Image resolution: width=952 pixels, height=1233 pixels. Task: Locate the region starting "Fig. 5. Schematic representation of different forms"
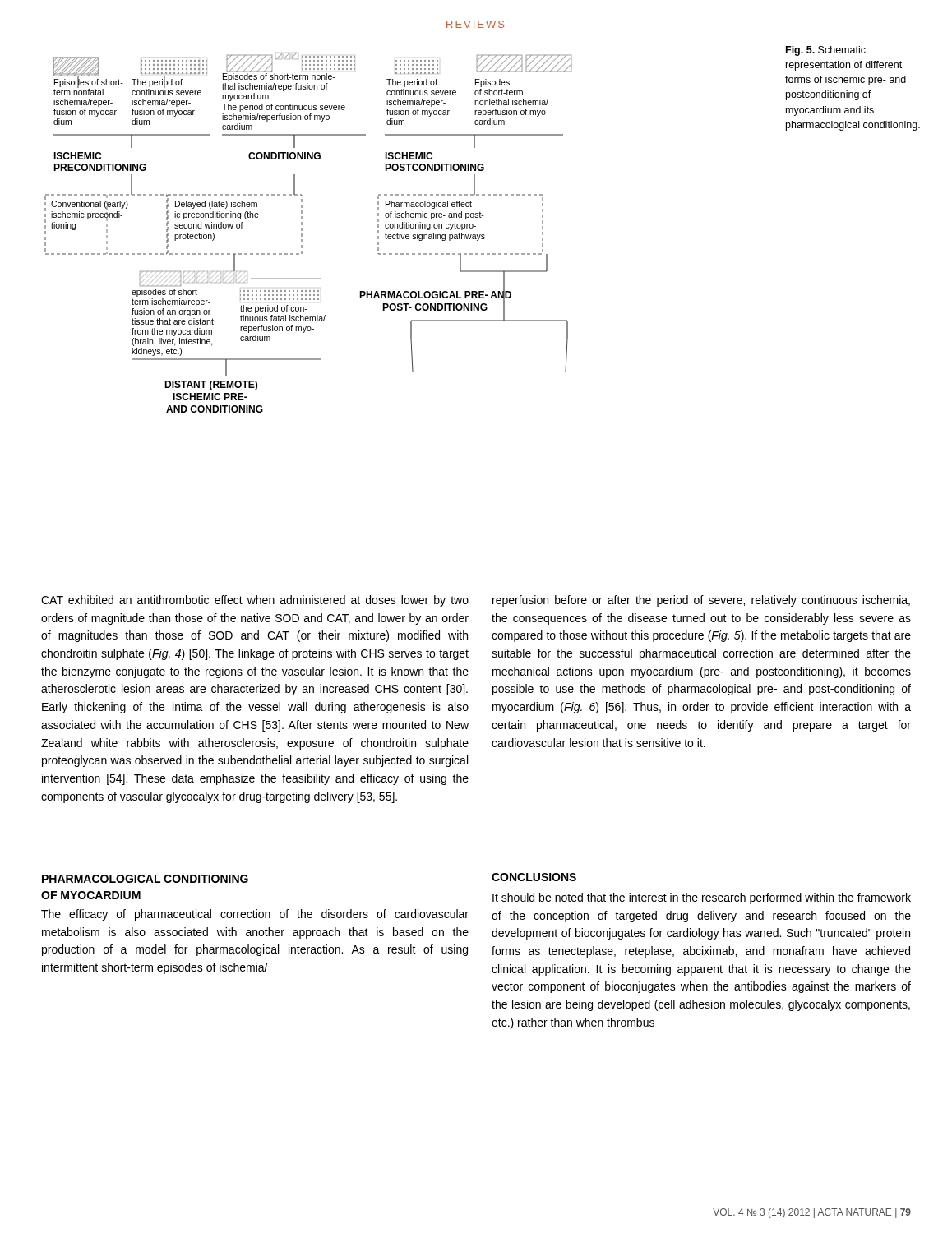853,87
